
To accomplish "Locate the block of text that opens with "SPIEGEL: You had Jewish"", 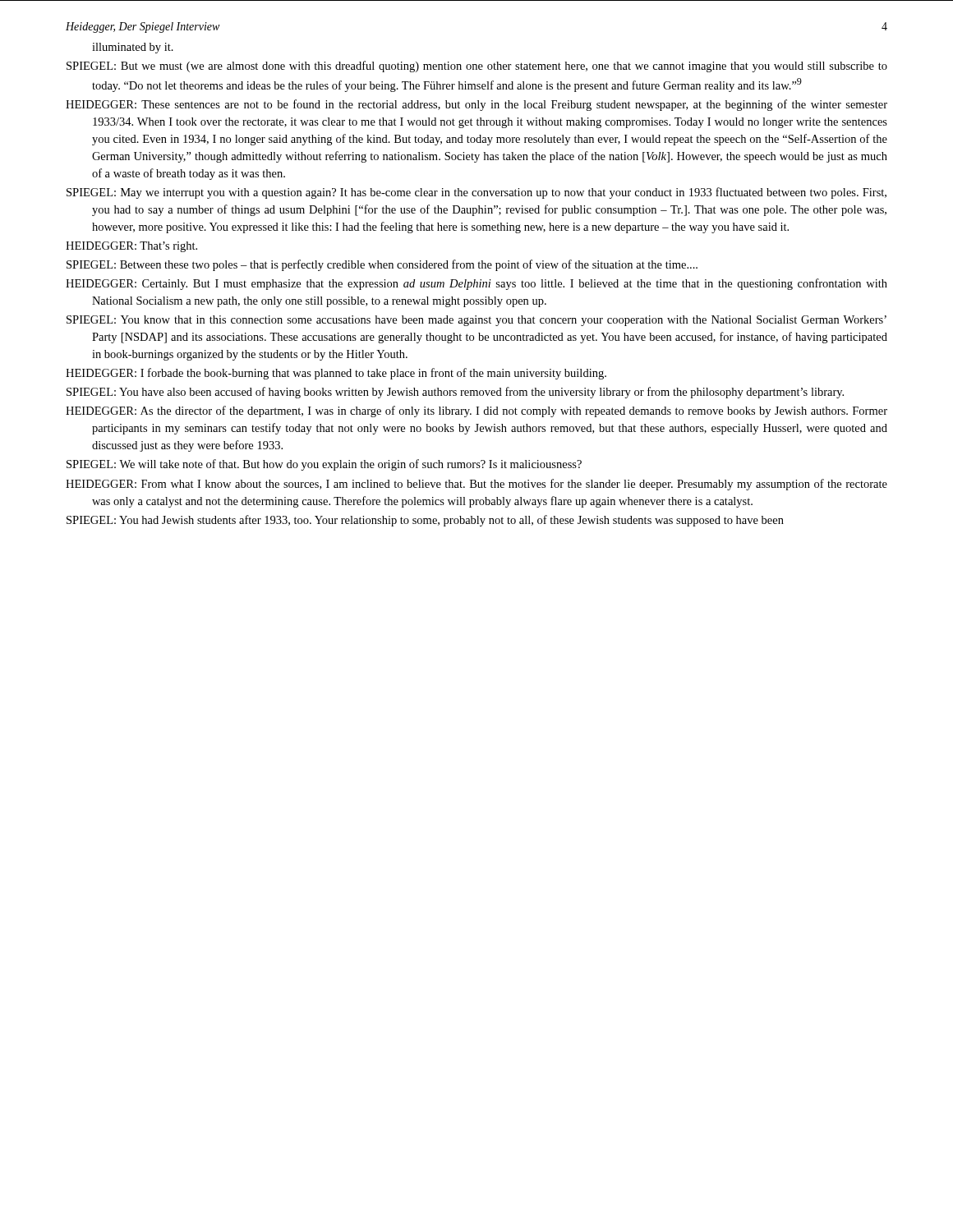I will [x=425, y=520].
